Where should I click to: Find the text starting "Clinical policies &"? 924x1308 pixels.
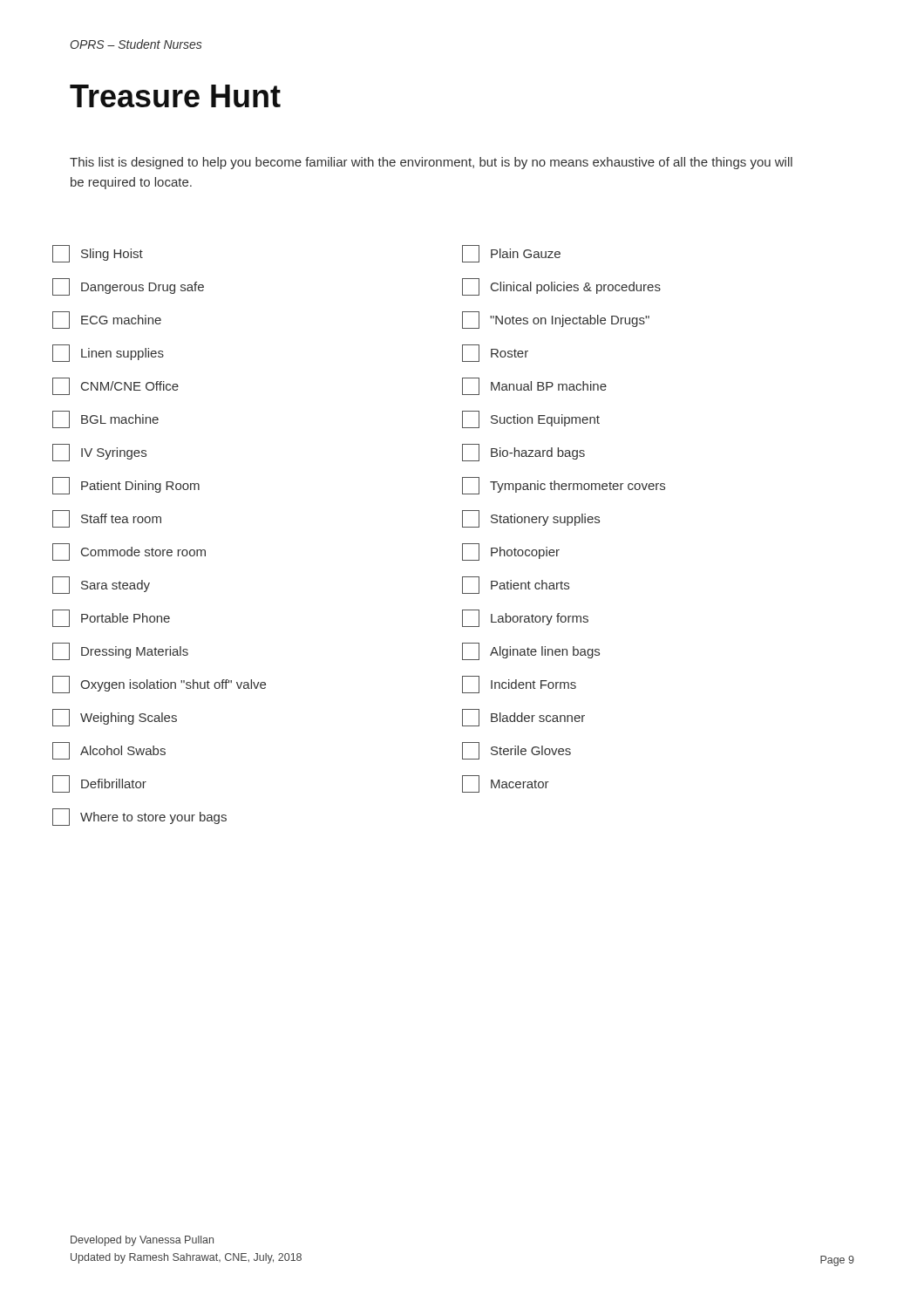pyautogui.click(x=561, y=286)
